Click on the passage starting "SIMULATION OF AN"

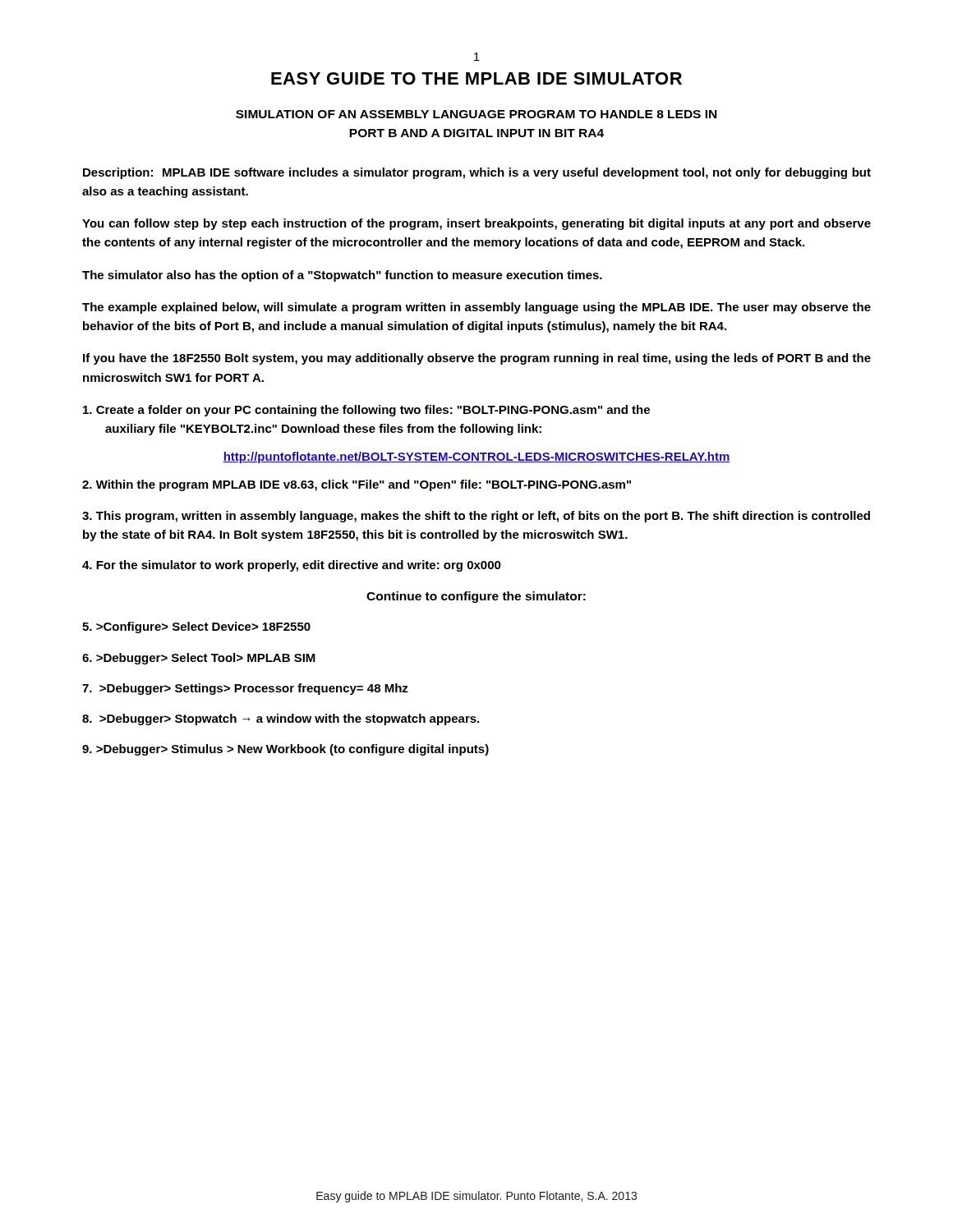tap(476, 123)
